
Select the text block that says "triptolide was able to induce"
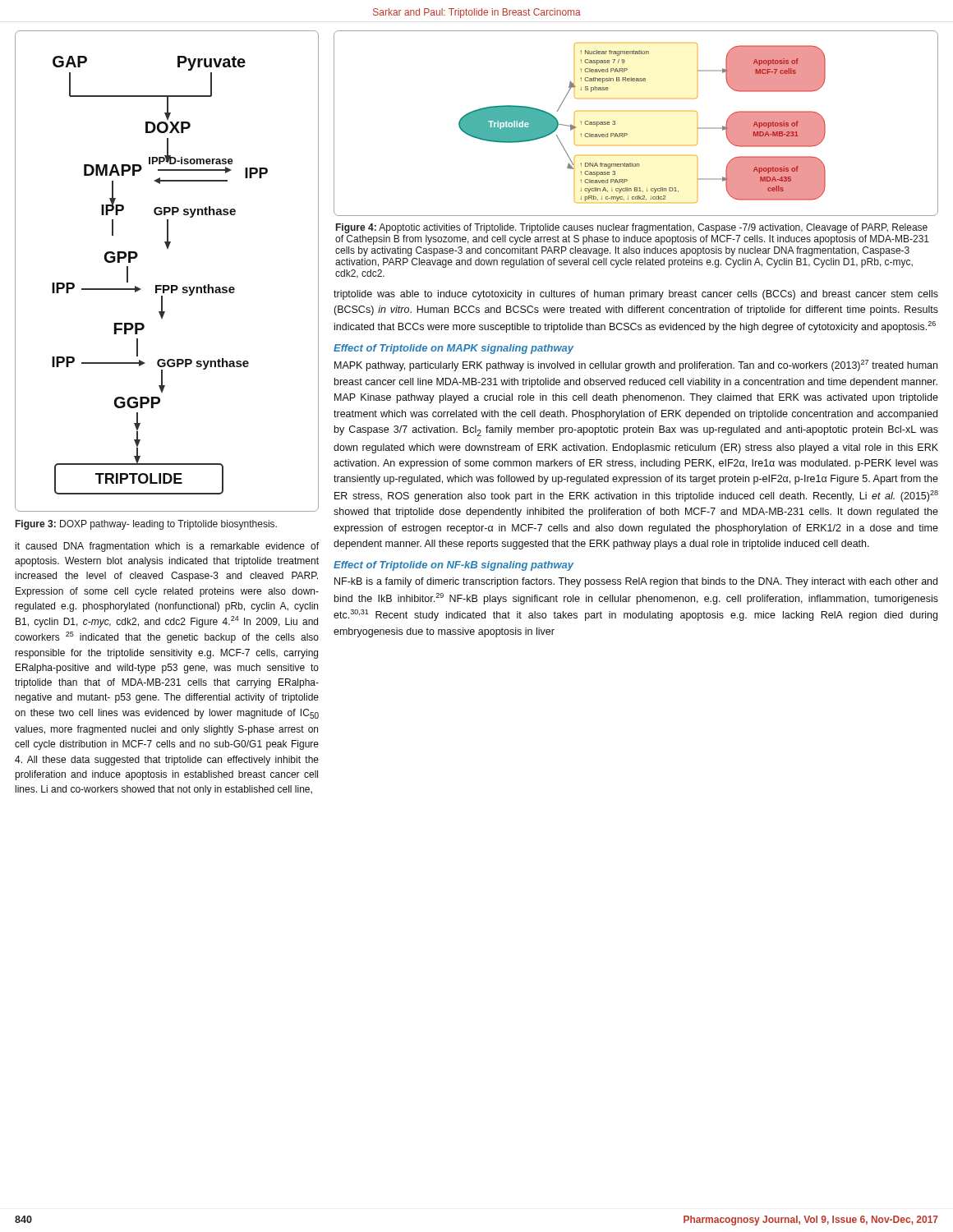636,310
